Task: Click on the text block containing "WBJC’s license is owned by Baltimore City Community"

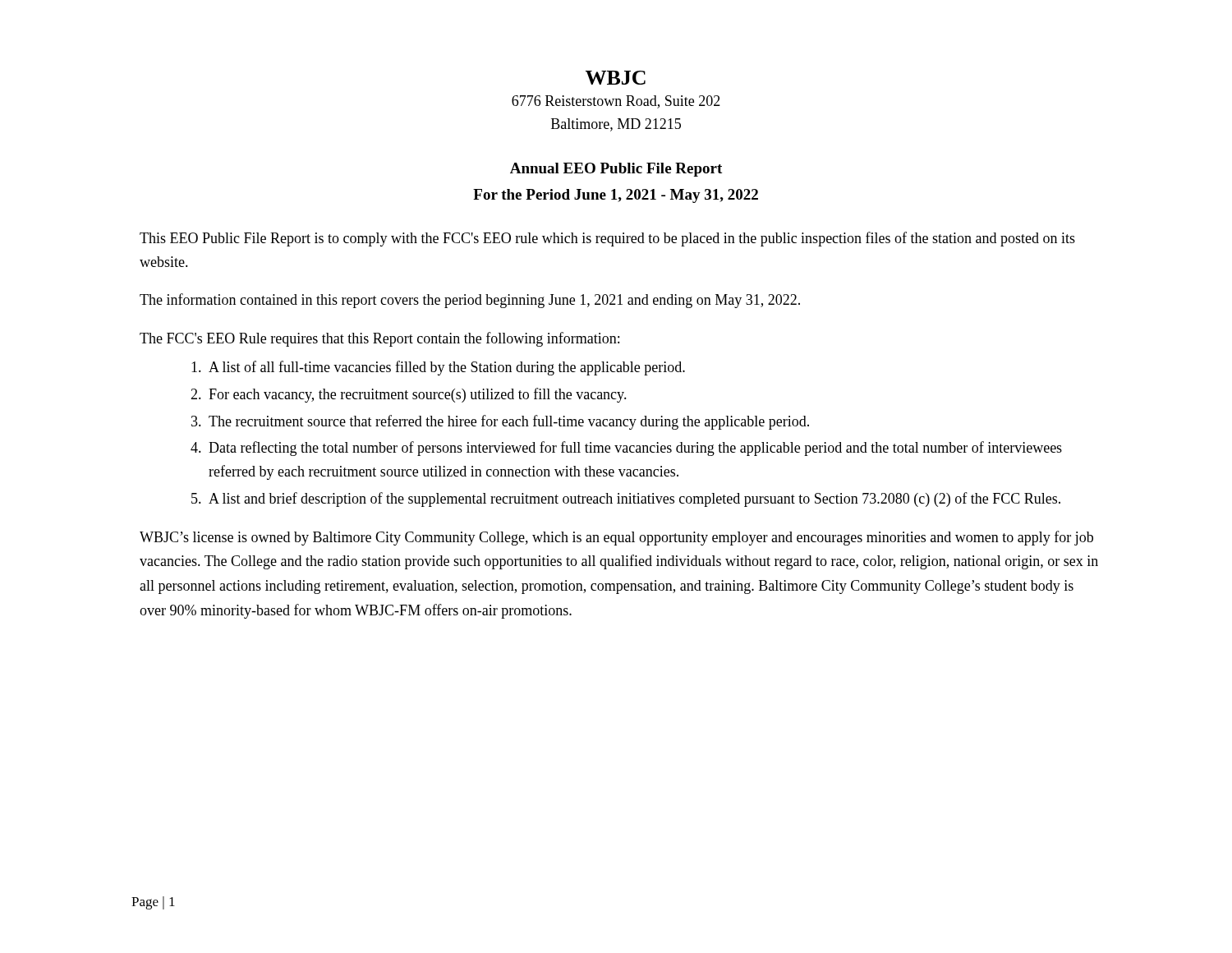Action: pyautogui.click(x=619, y=574)
